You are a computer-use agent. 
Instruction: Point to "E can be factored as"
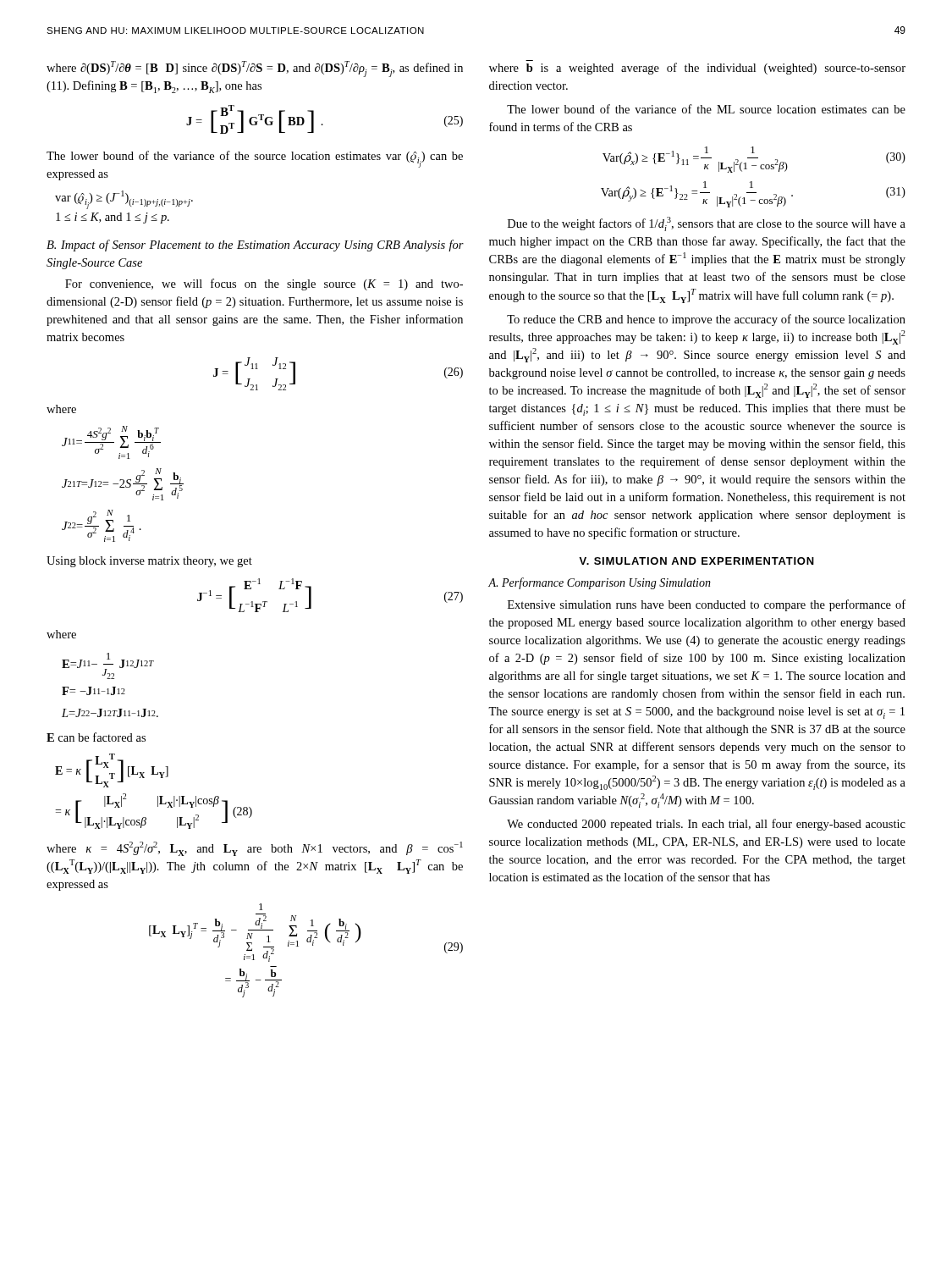96,737
